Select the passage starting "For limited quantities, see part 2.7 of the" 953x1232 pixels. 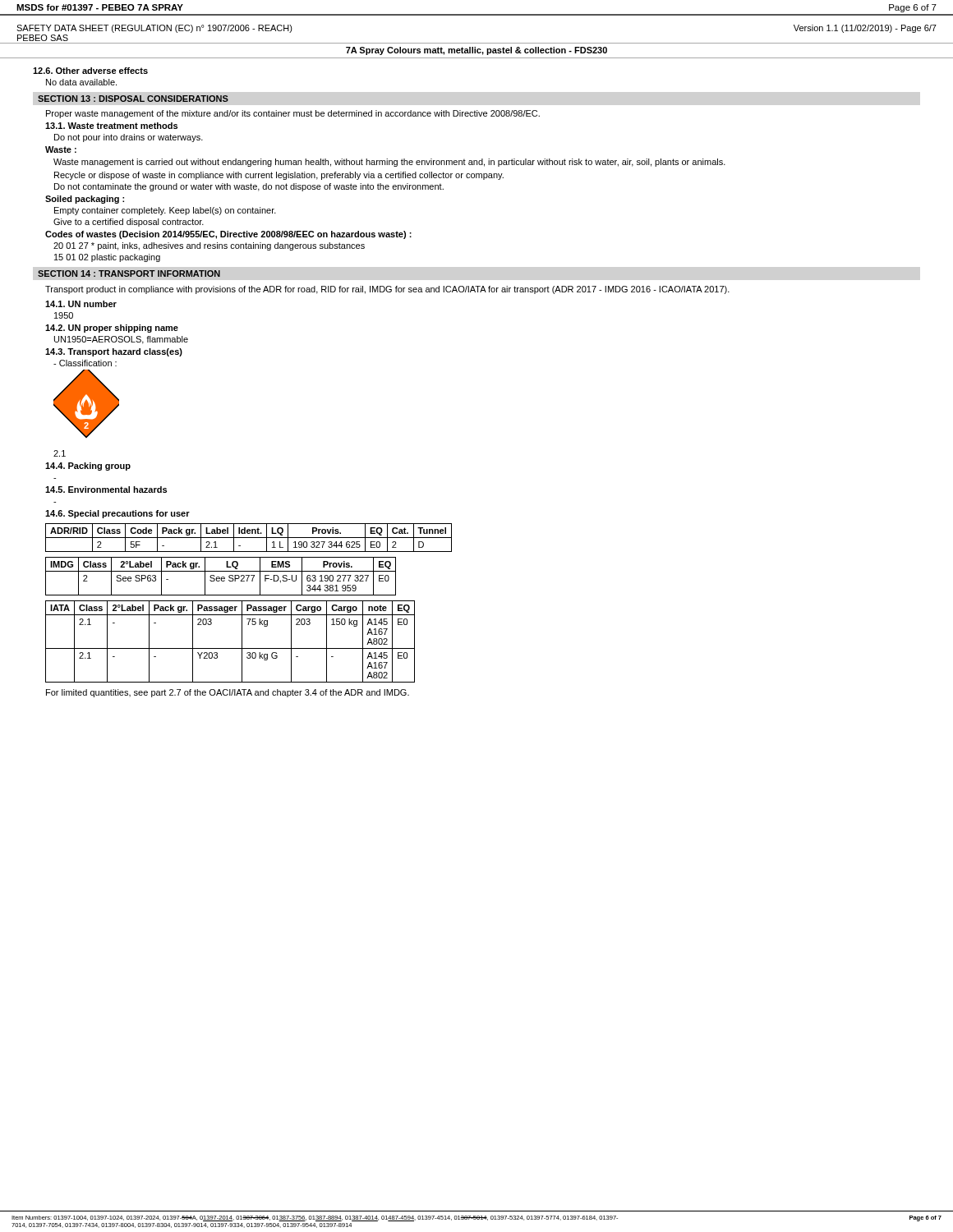(227, 692)
